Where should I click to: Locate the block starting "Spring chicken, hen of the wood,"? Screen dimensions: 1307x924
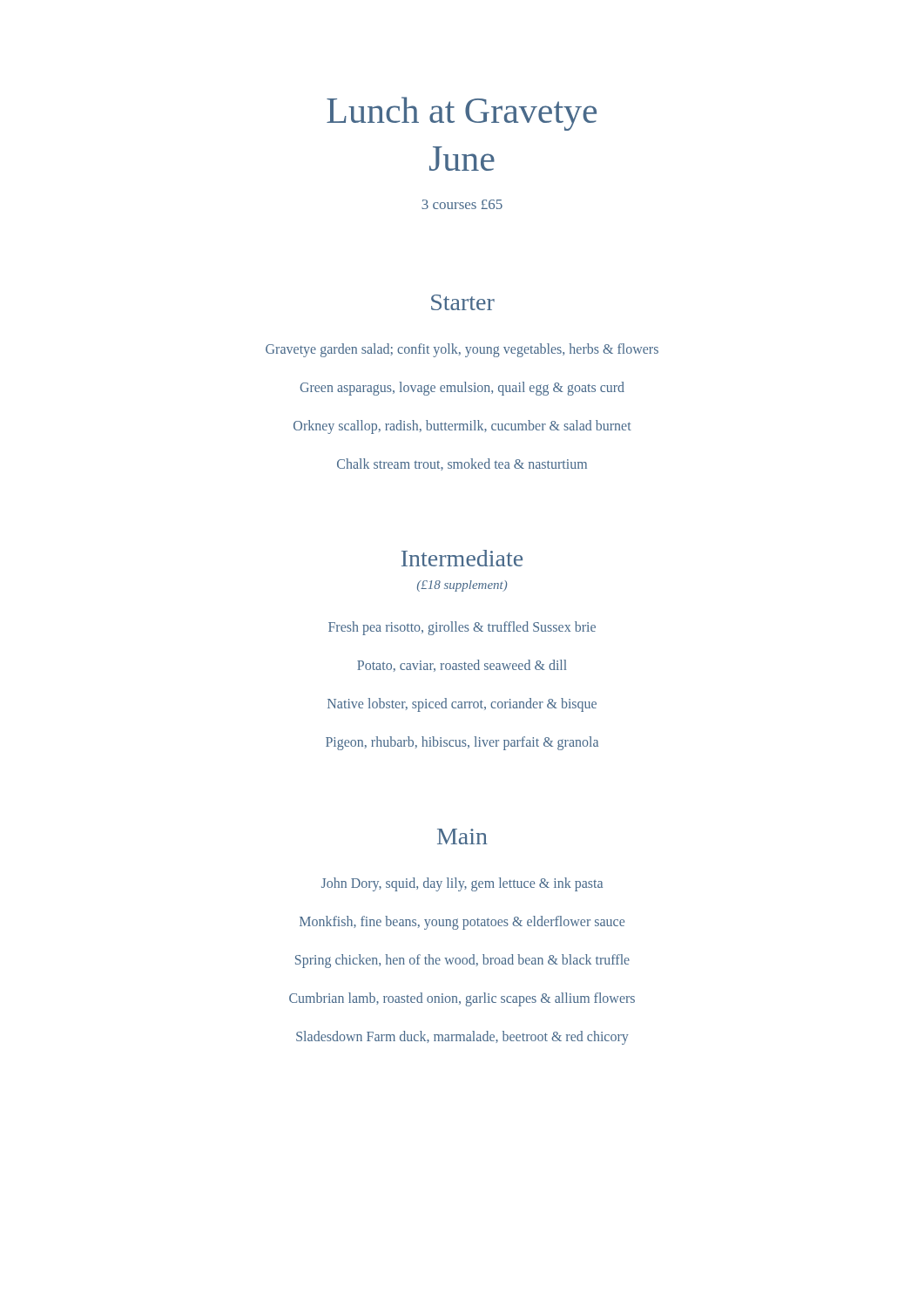pyautogui.click(x=462, y=960)
